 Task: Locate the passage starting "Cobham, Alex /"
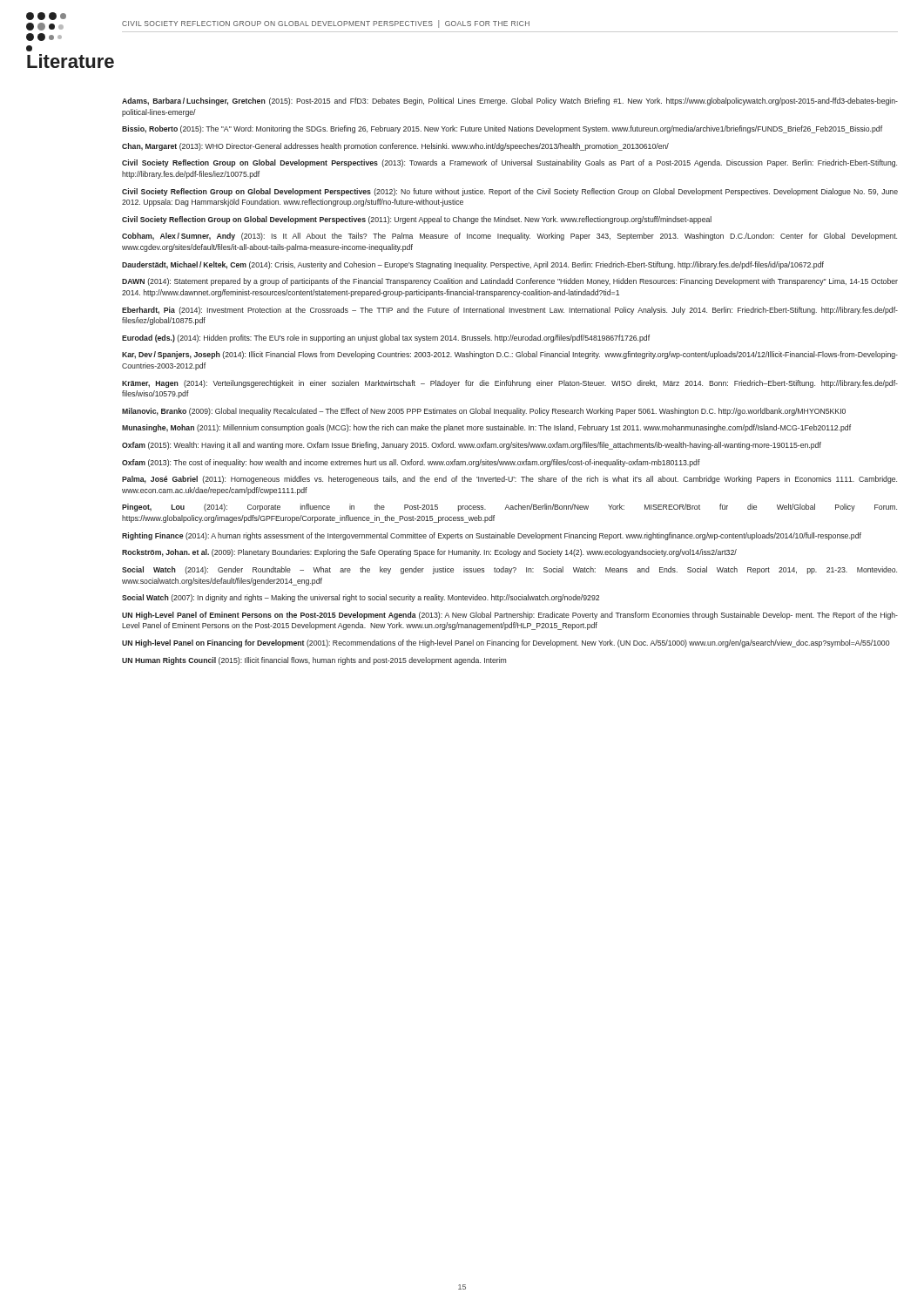[x=510, y=242]
